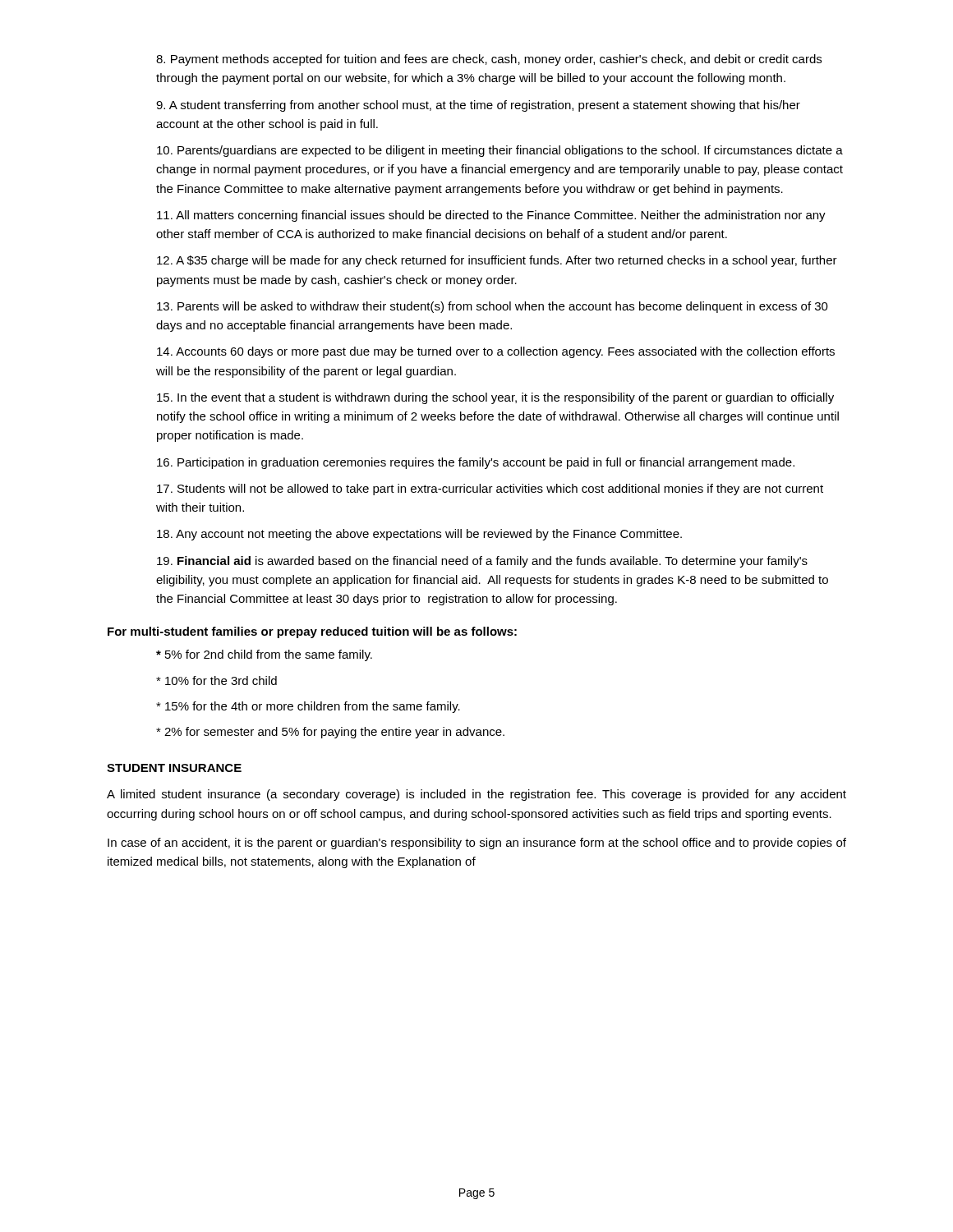Locate the block of text that opens with "19. Financial aid is awarded based"
This screenshot has height=1232, width=953.
[x=492, y=579]
